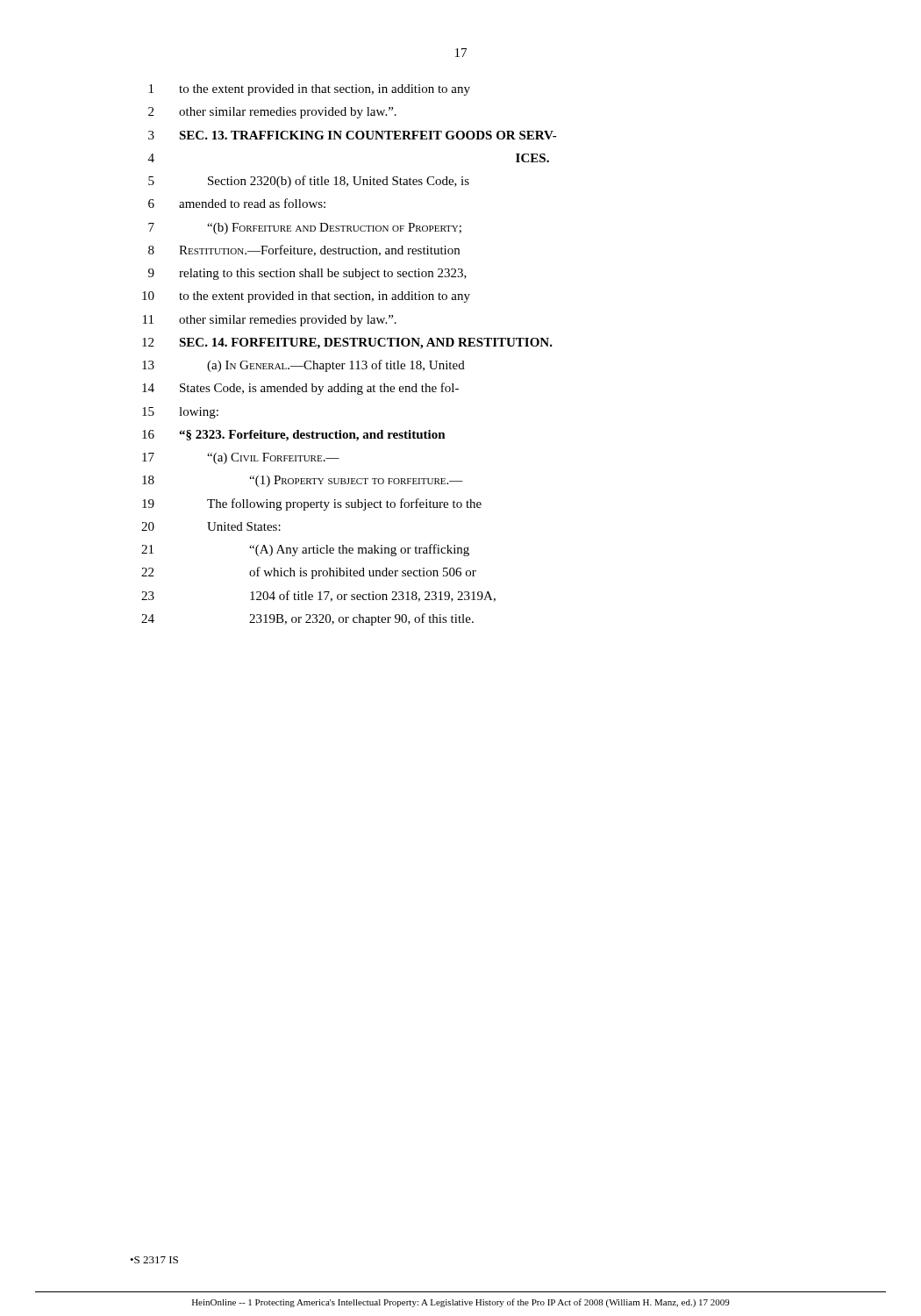
Task: Click on the element starting "14 States Code,"
Action: 300,389
